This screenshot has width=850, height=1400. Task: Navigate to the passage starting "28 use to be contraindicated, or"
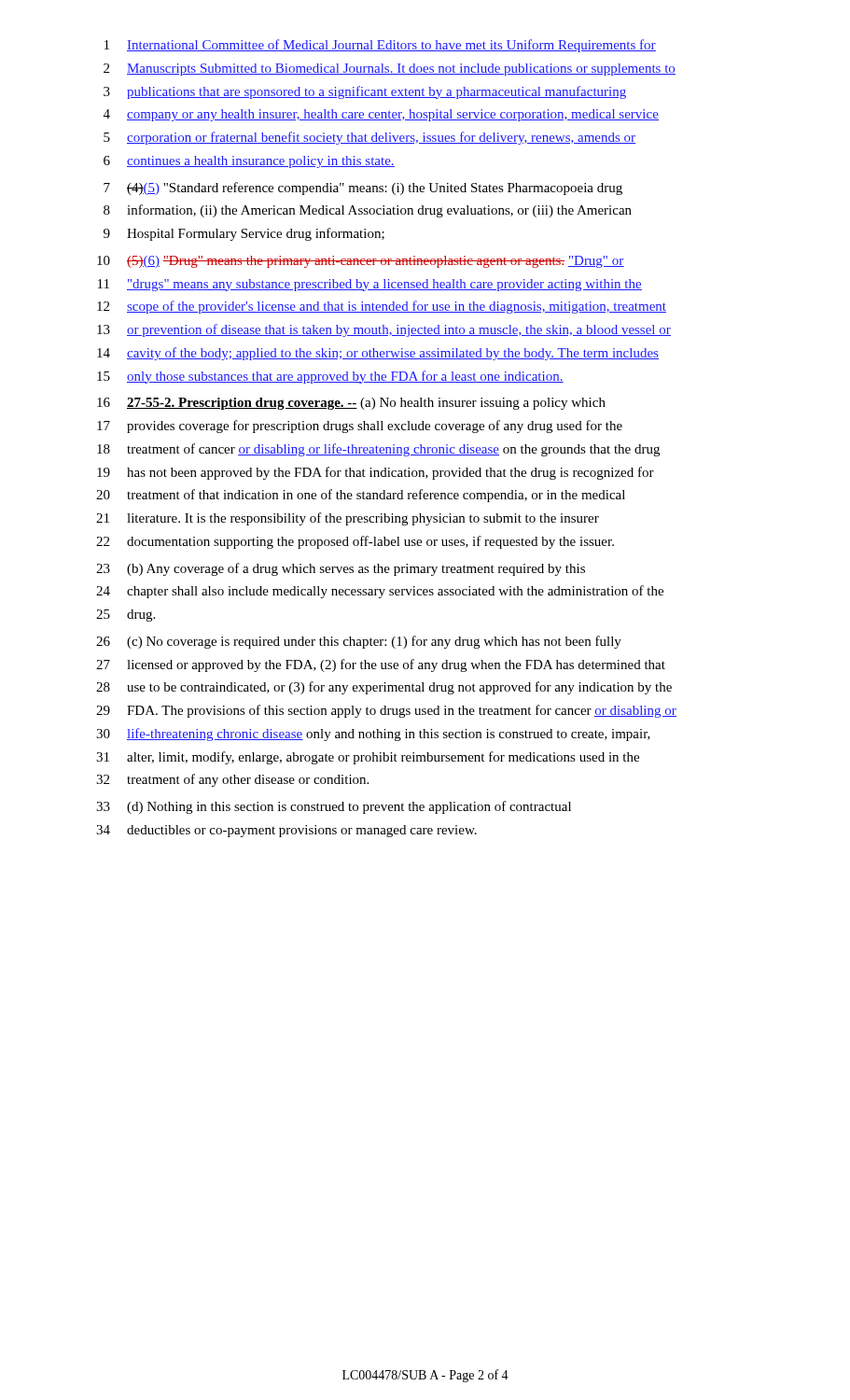[x=425, y=687]
